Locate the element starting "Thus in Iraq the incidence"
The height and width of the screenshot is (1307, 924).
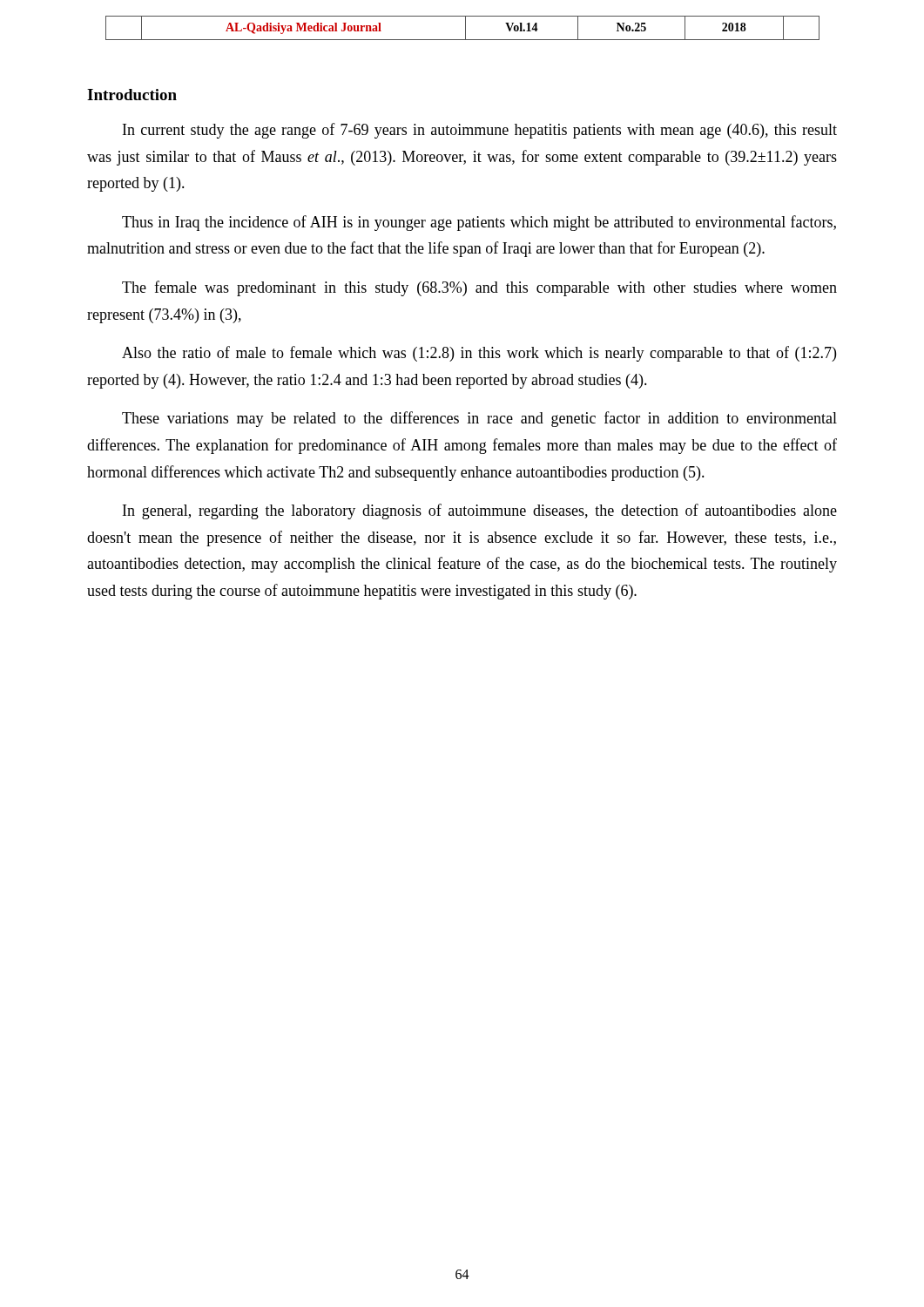pos(462,235)
